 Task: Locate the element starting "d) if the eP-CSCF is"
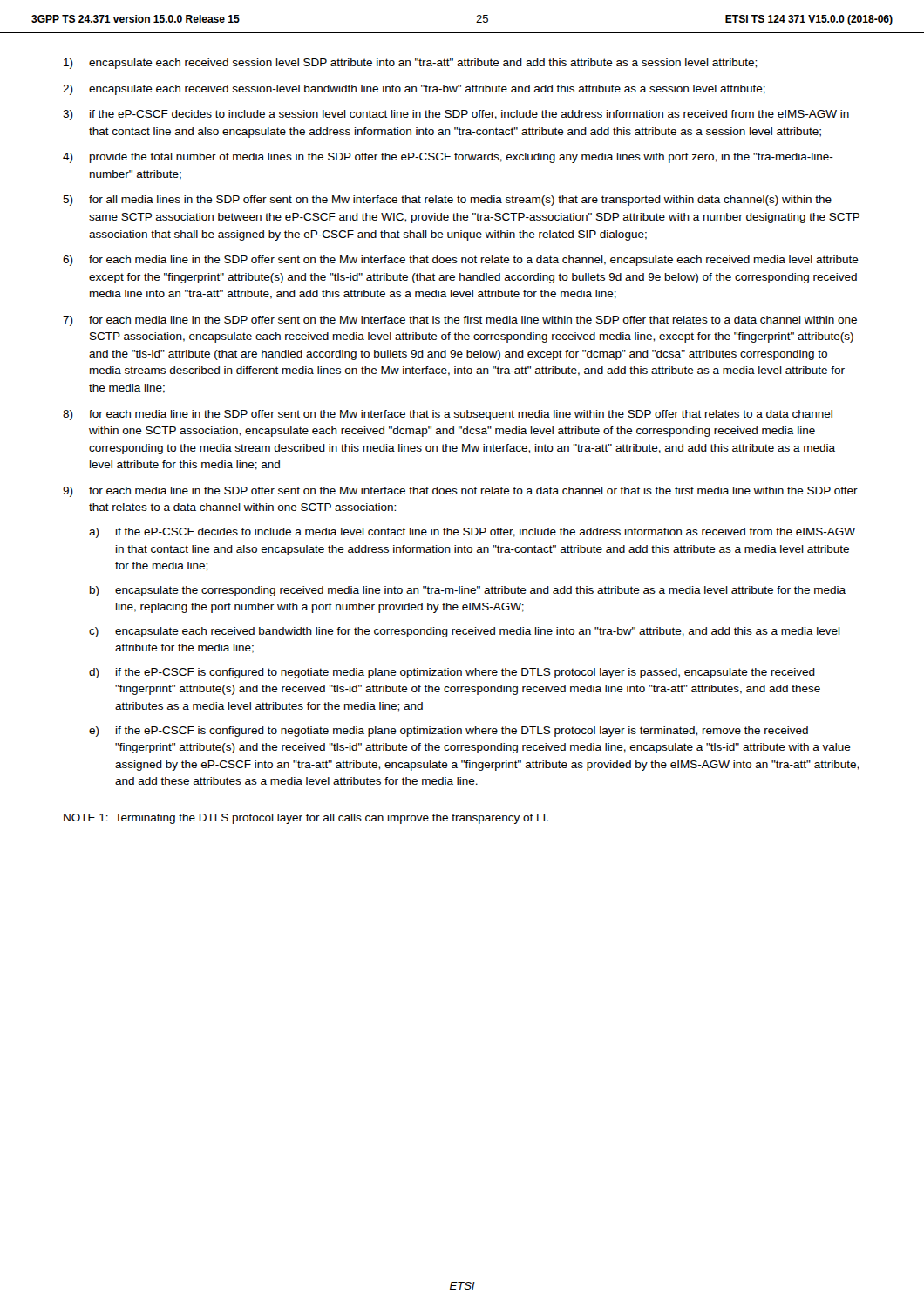point(475,689)
